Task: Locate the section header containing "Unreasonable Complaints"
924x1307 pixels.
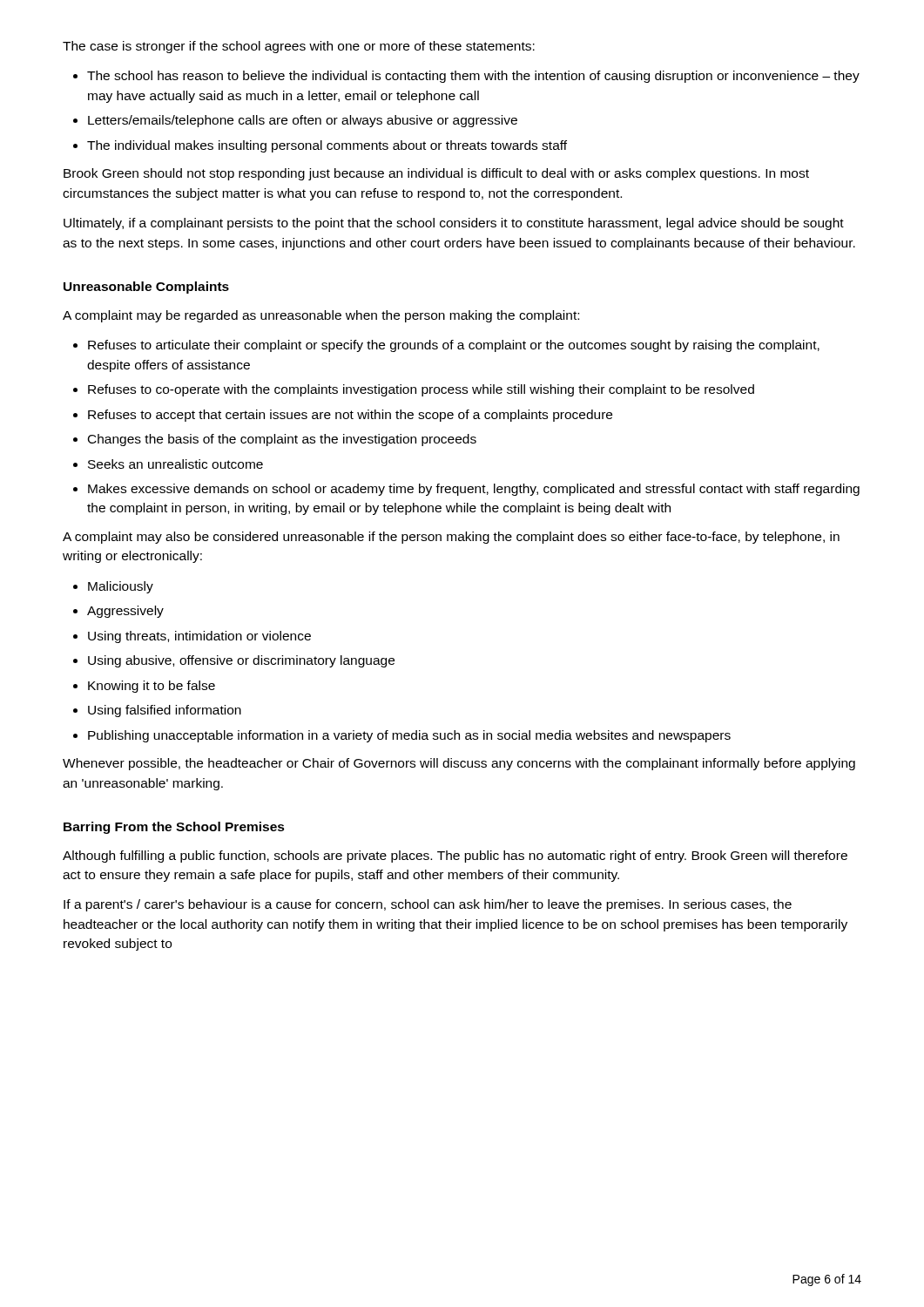Action: pyautogui.click(x=146, y=286)
